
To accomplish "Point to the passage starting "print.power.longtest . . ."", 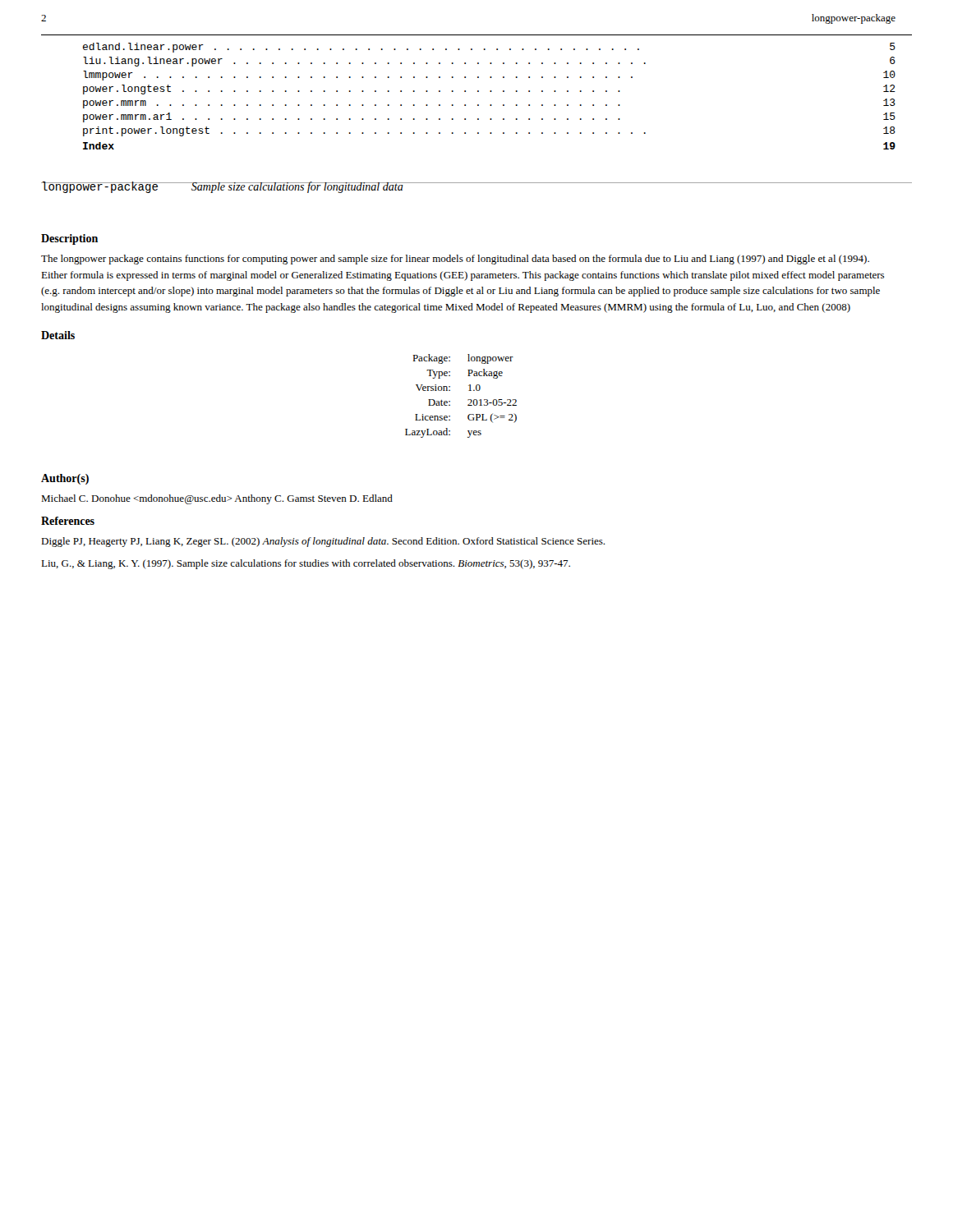I will pyautogui.click(x=489, y=131).
